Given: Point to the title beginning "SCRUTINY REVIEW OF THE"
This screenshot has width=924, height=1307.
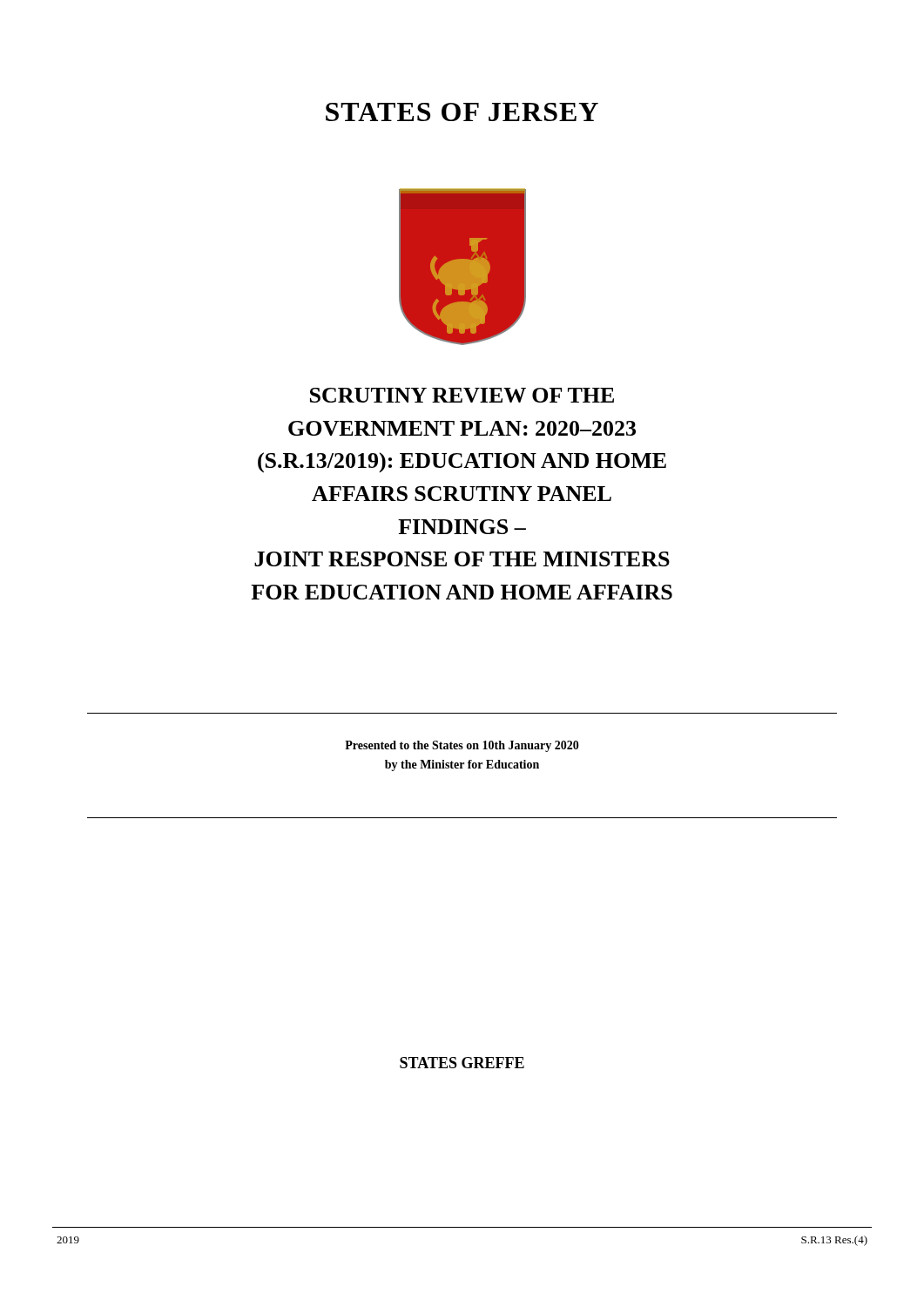Looking at the screenshot, I should pos(462,494).
